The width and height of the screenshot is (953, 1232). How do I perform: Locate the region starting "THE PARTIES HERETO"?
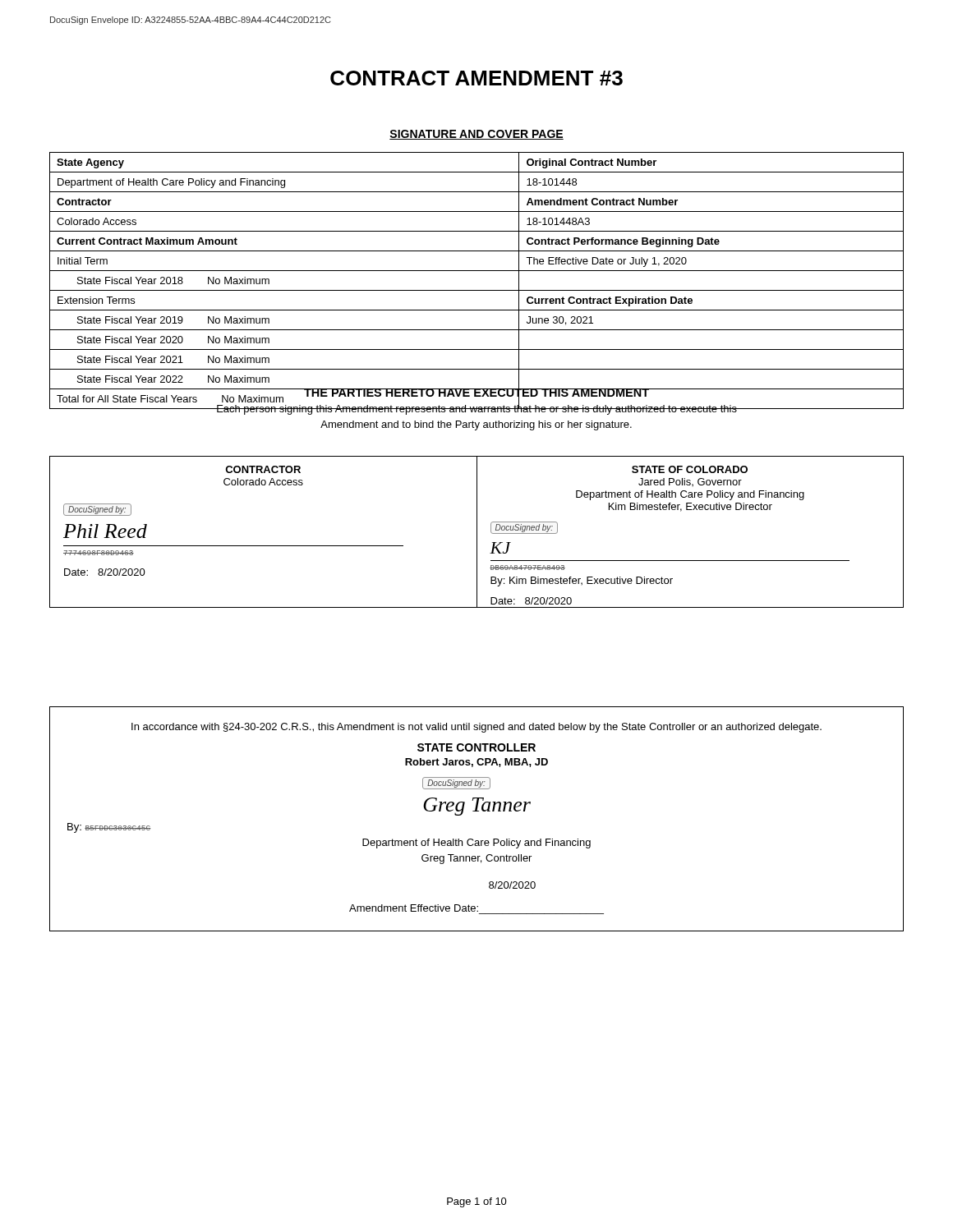tap(476, 408)
